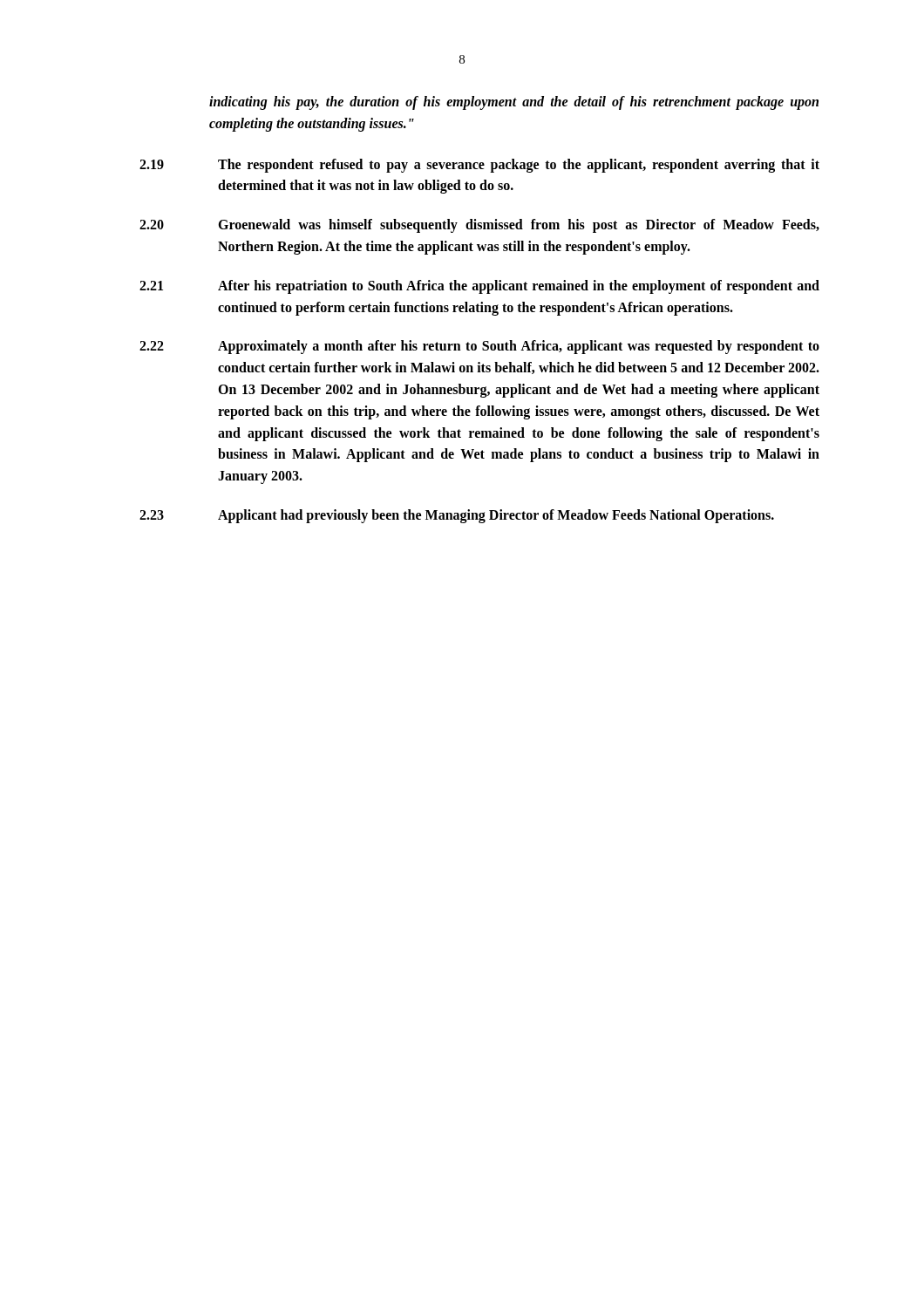Click on the list item that reads "2.21 After his repatriation to"
The width and height of the screenshot is (924, 1308).
coord(479,297)
